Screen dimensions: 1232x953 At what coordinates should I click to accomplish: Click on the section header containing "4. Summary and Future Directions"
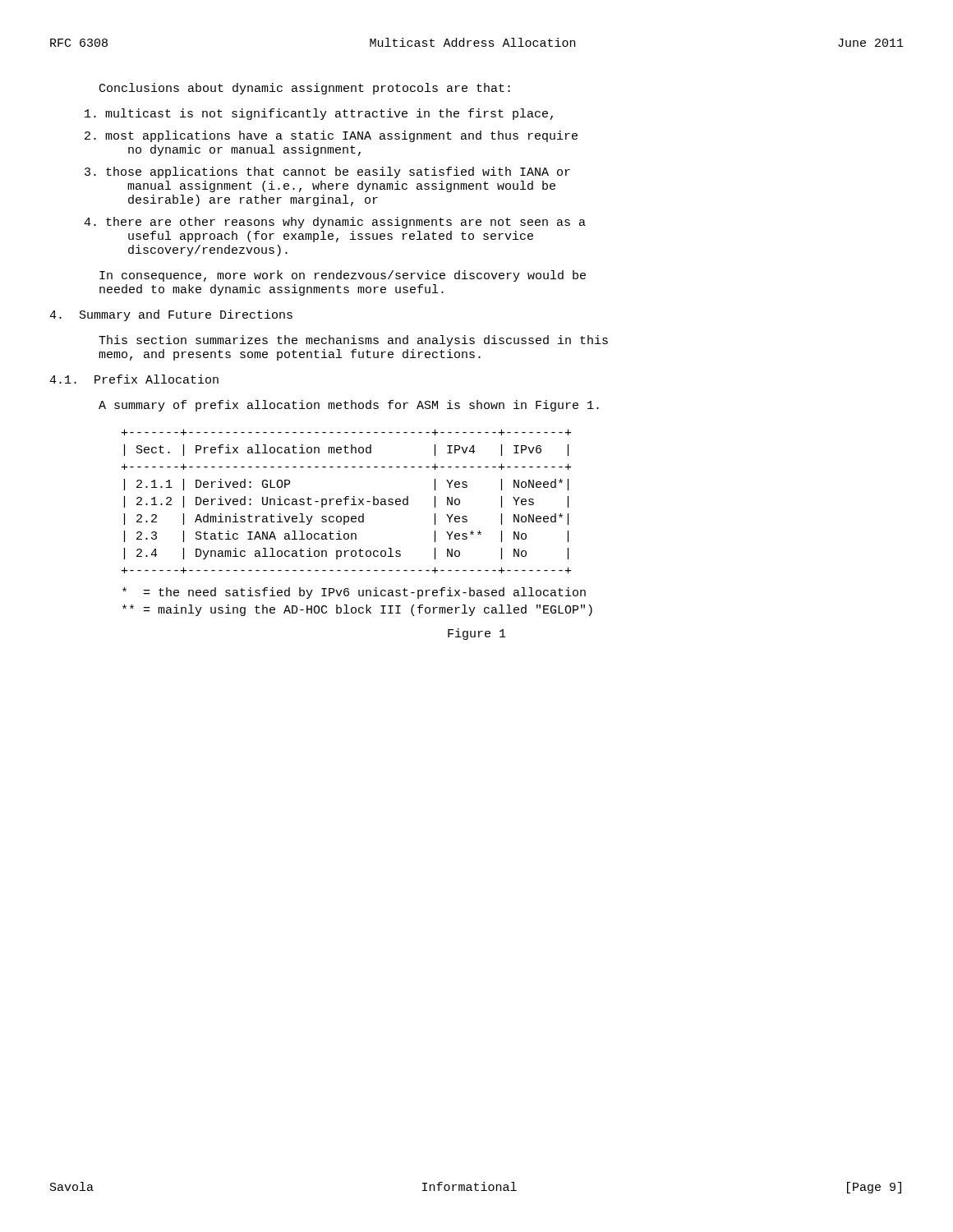pos(171,316)
